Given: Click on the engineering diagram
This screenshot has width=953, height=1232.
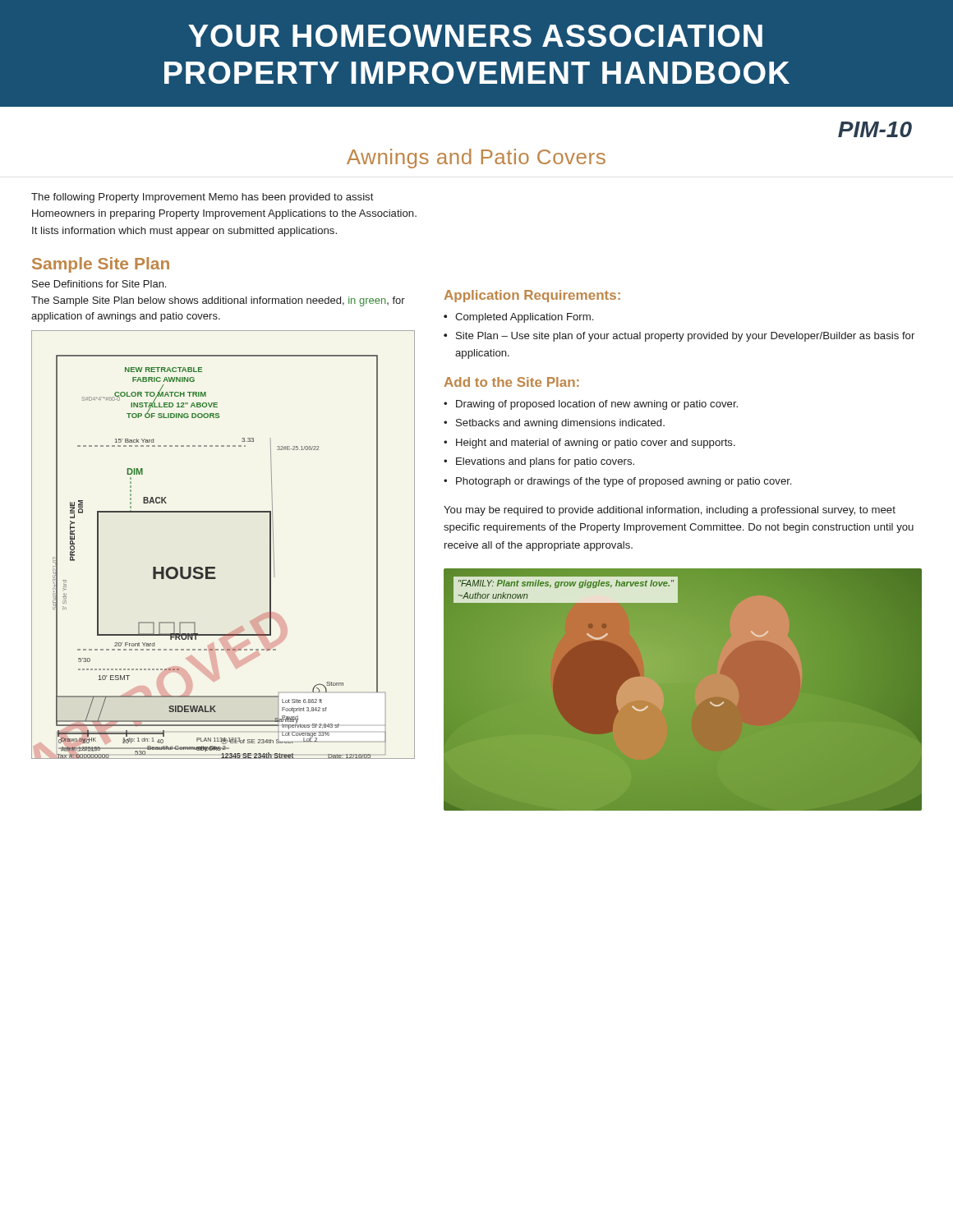Looking at the screenshot, I should pyautogui.click(x=223, y=545).
